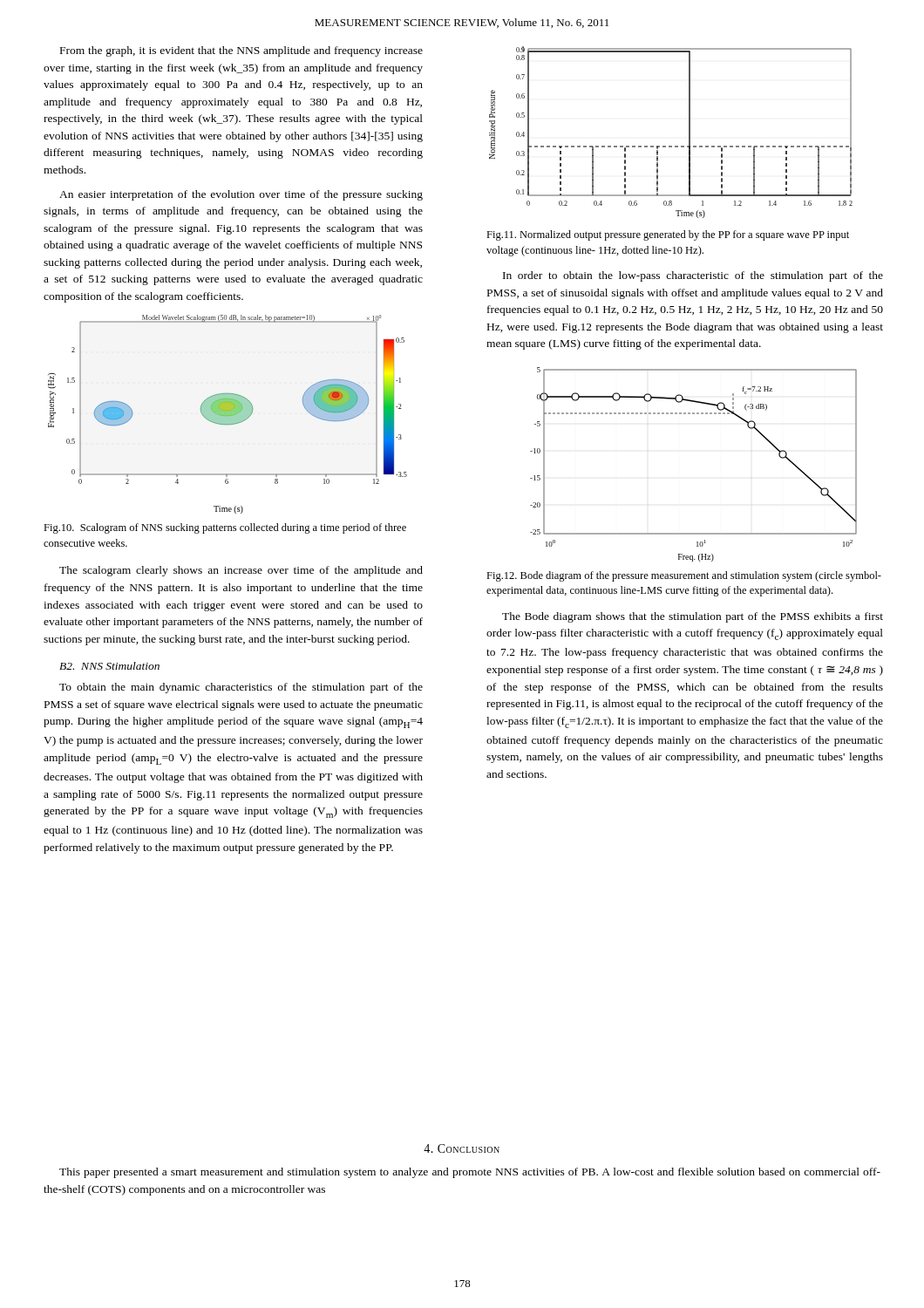Navigate to the text starting "From the graph, it is evident"
This screenshot has width=924, height=1308.
(233, 110)
